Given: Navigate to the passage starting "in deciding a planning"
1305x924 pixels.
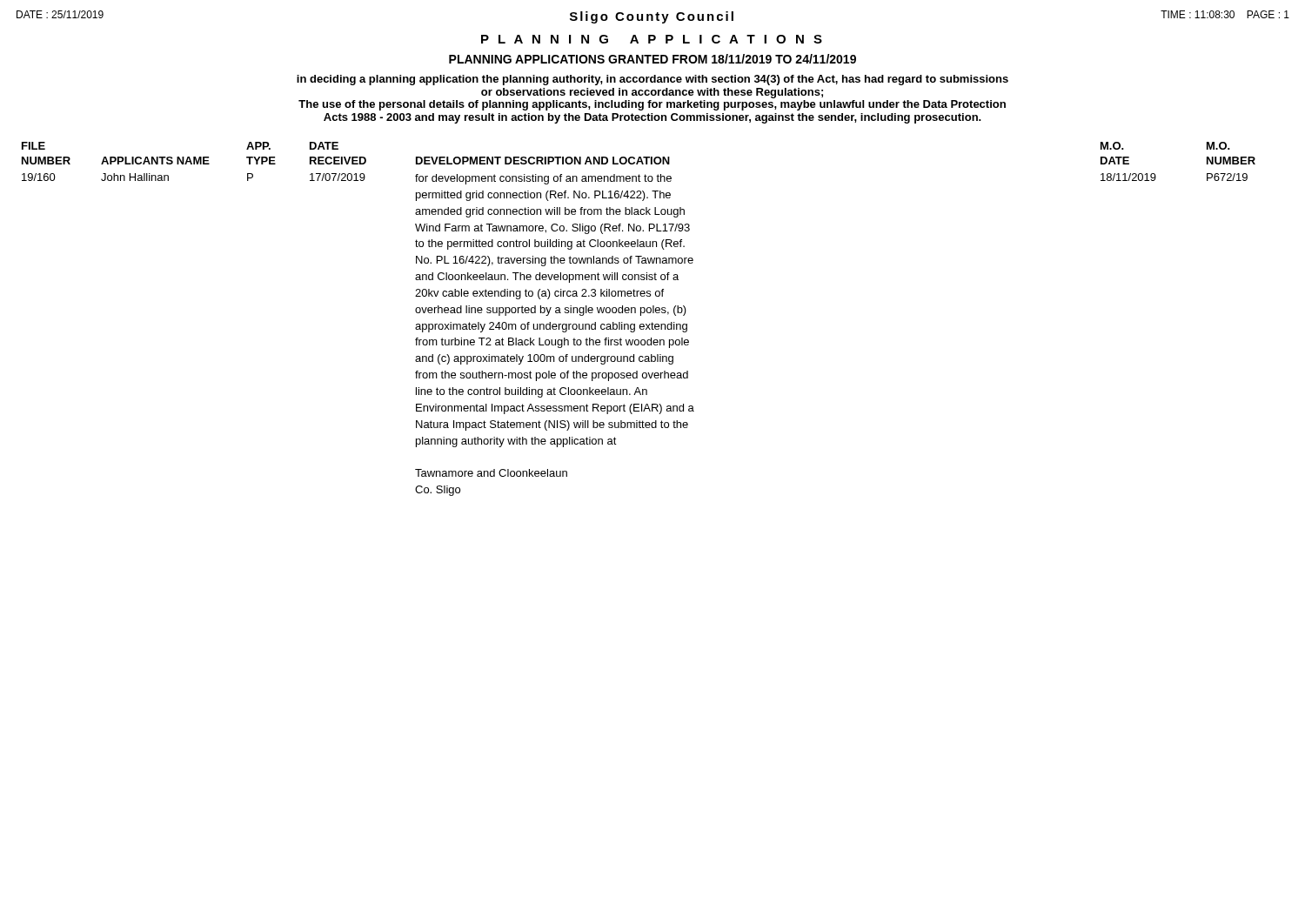Looking at the screenshot, I should pyautogui.click(x=652, y=85).
